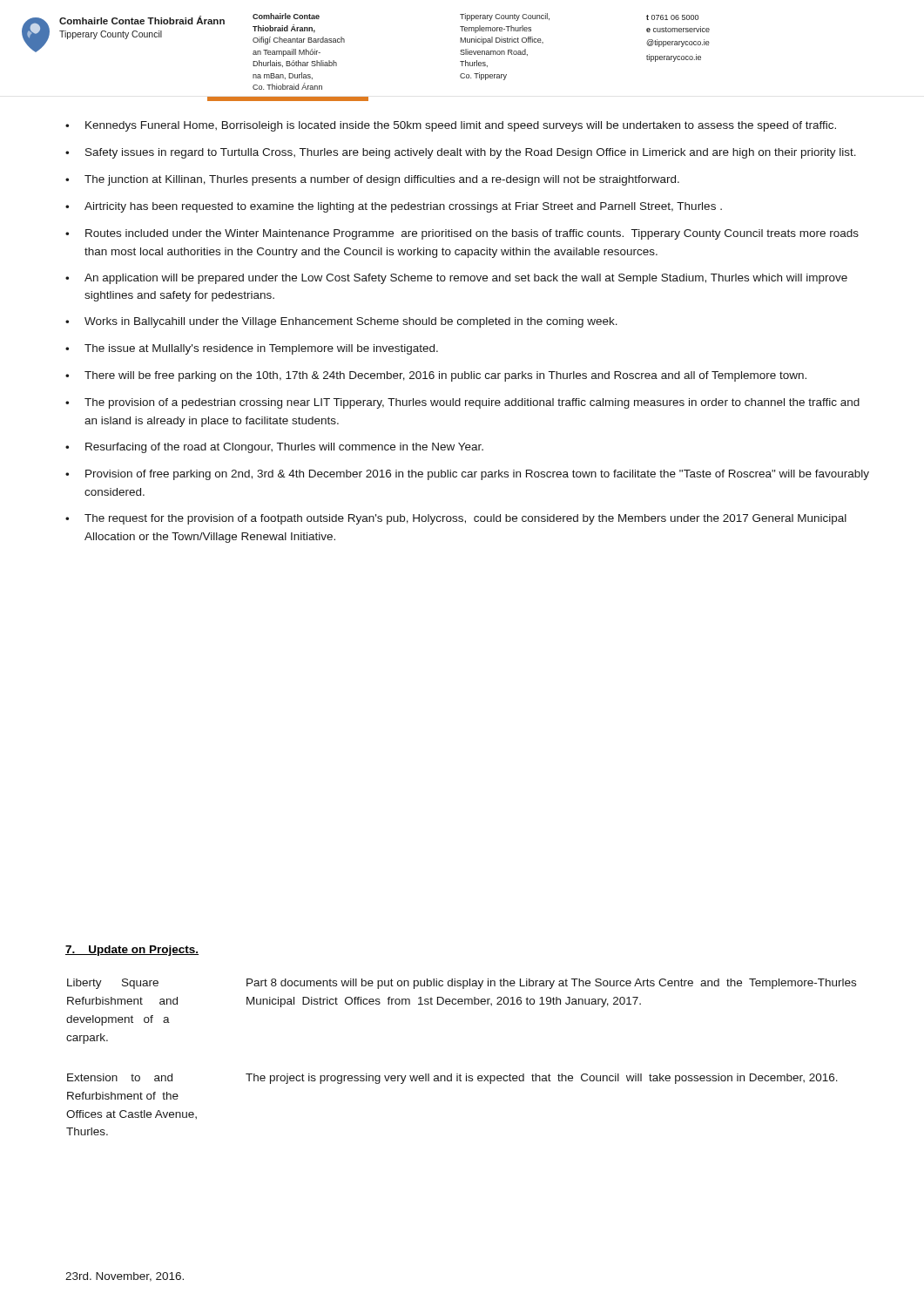This screenshot has height=1307, width=924.
Task: Find the list item containing "• The junction at Killinan, Thurles presents"
Action: [373, 180]
